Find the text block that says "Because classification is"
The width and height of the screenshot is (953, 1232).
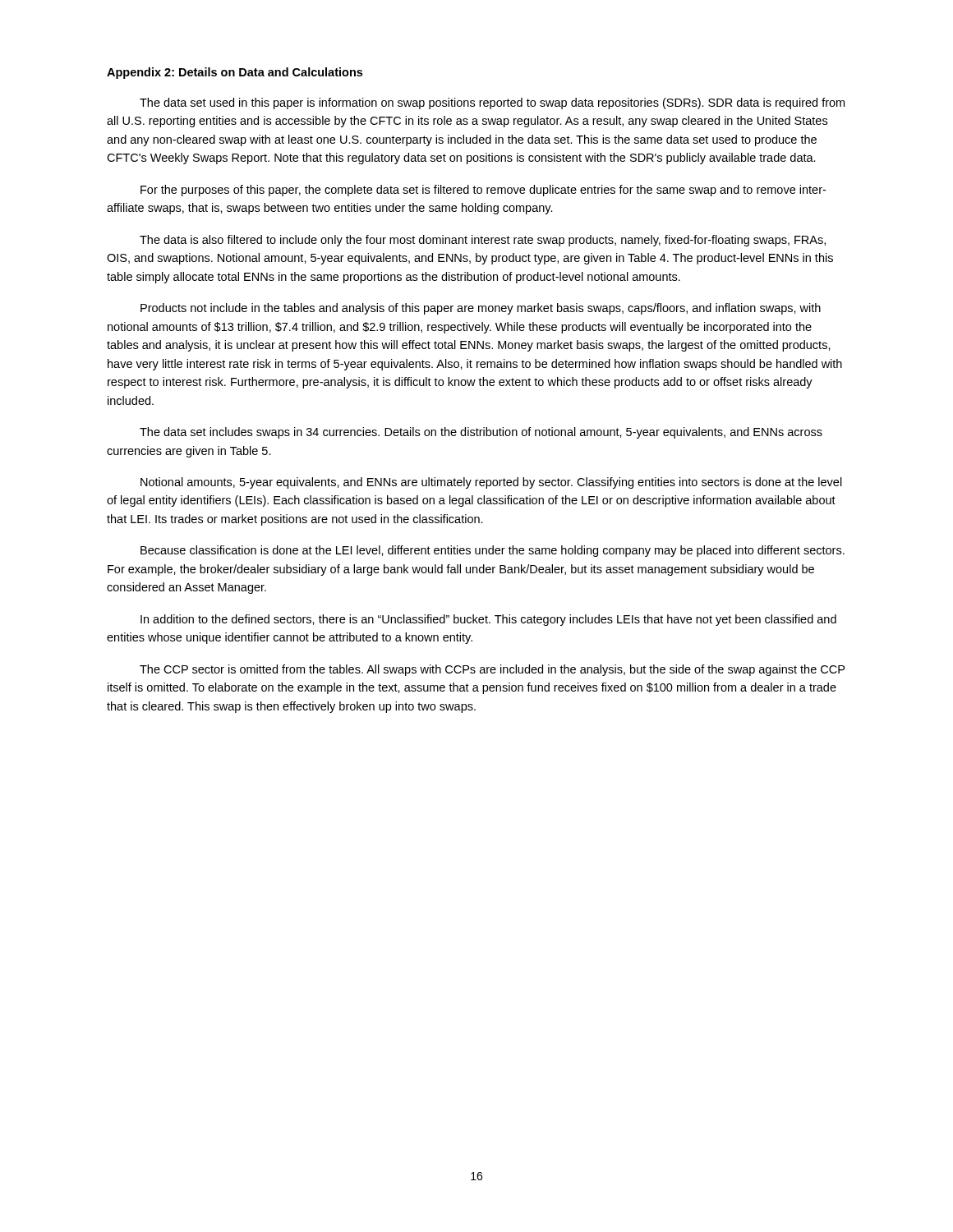(x=476, y=569)
